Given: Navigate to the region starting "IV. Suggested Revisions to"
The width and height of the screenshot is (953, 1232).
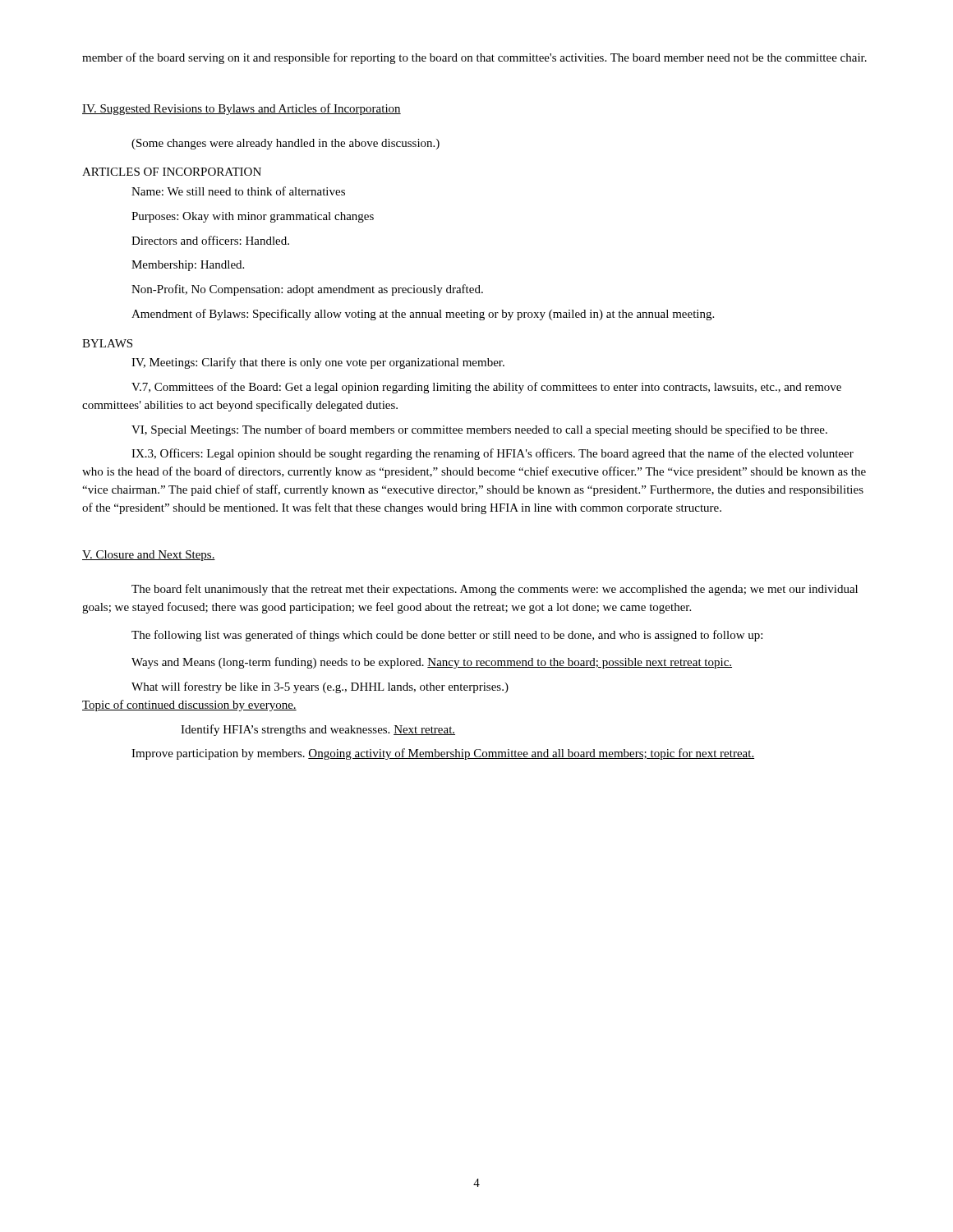Looking at the screenshot, I should 241,109.
